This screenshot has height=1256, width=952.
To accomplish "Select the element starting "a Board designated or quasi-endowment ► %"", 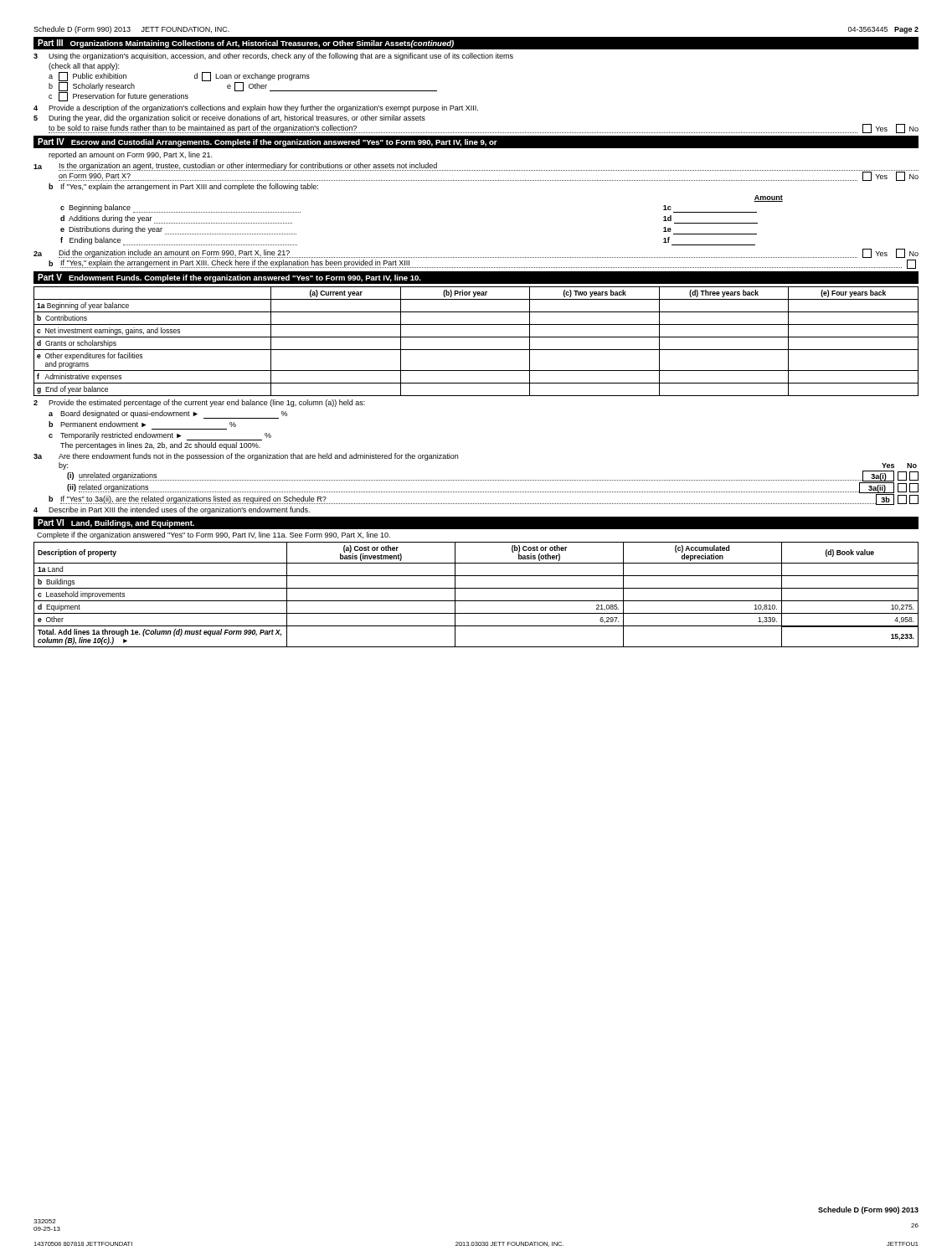I will [x=168, y=413].
